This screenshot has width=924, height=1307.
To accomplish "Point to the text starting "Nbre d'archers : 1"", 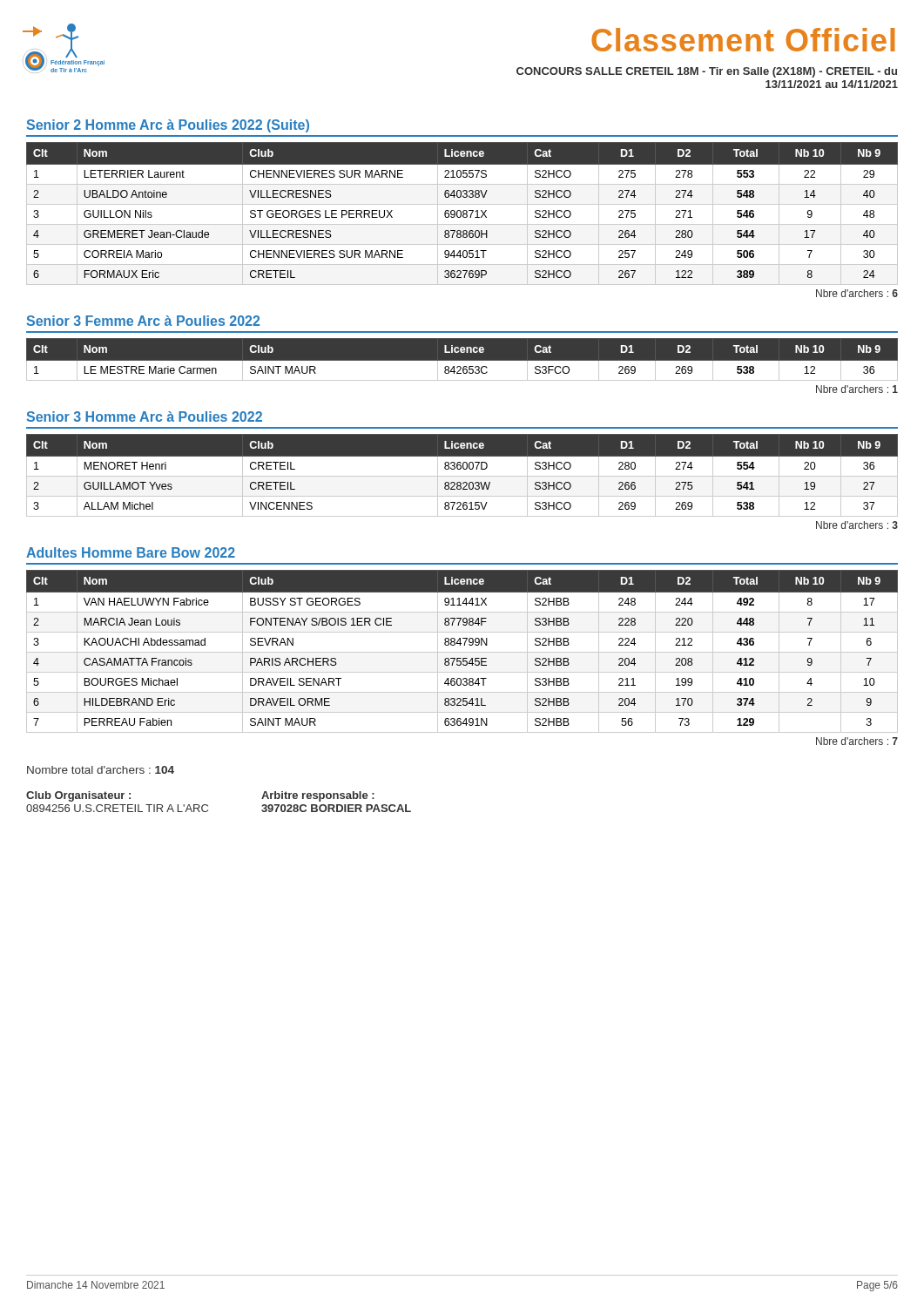I will click(857, 389).
